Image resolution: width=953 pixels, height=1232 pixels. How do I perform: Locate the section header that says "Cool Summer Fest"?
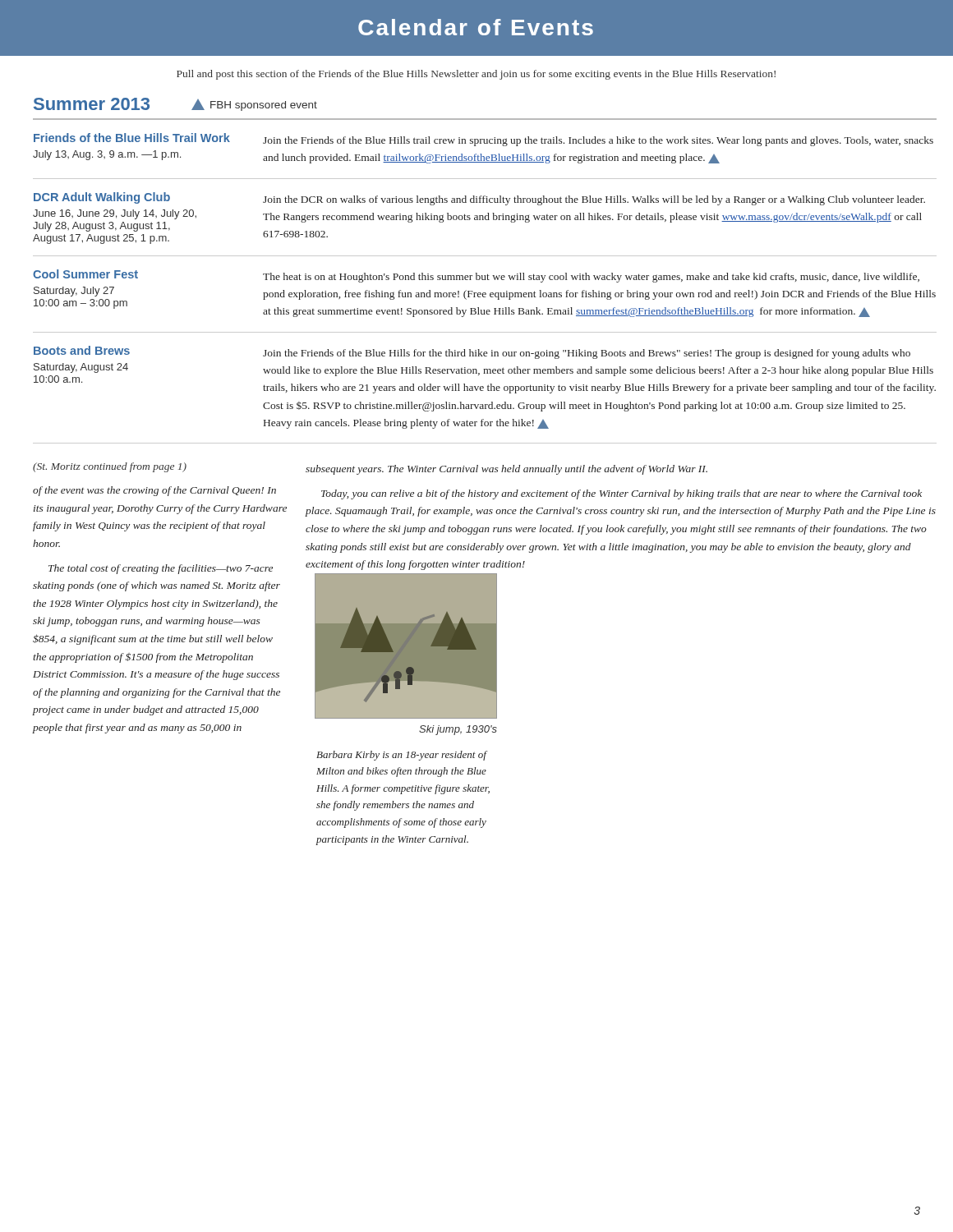click(x=85, y=274)
